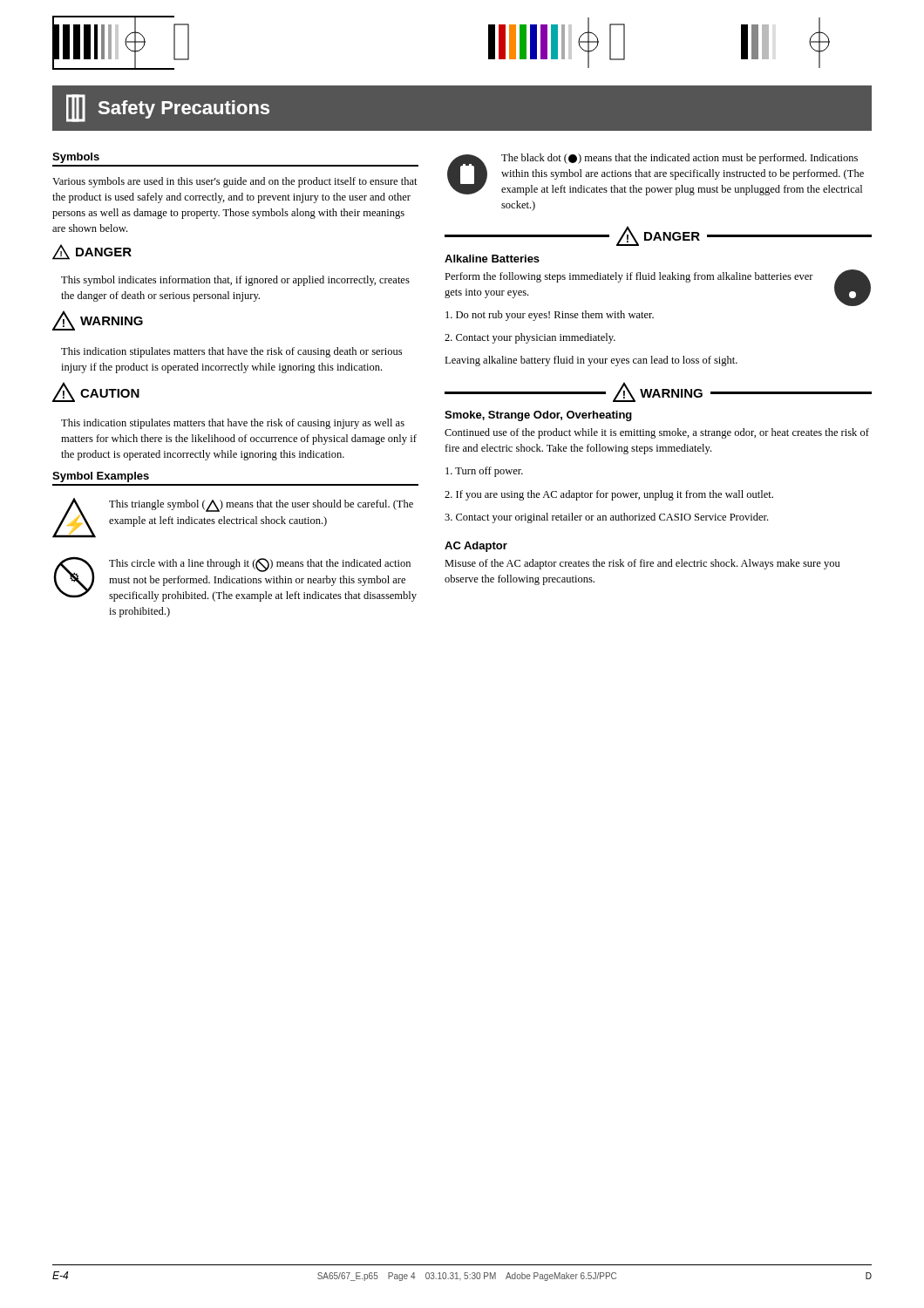Click on the section header containing "AC Adaptor"
The width and height of the screenshot is (924, 1308).
pos(476,545)
